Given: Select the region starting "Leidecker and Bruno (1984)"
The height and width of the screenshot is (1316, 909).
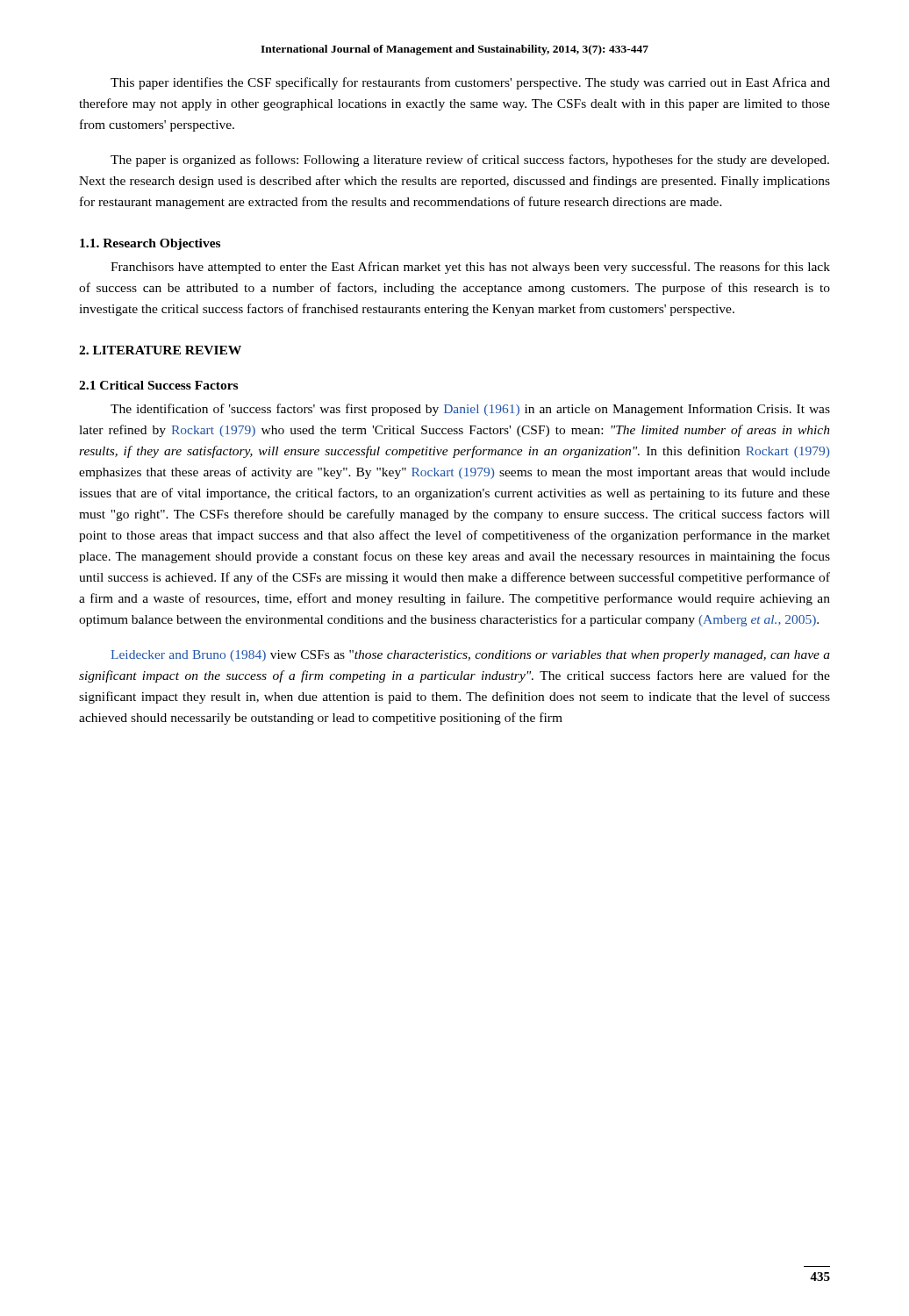Looking at the screenshot, I should click(454, 686).
